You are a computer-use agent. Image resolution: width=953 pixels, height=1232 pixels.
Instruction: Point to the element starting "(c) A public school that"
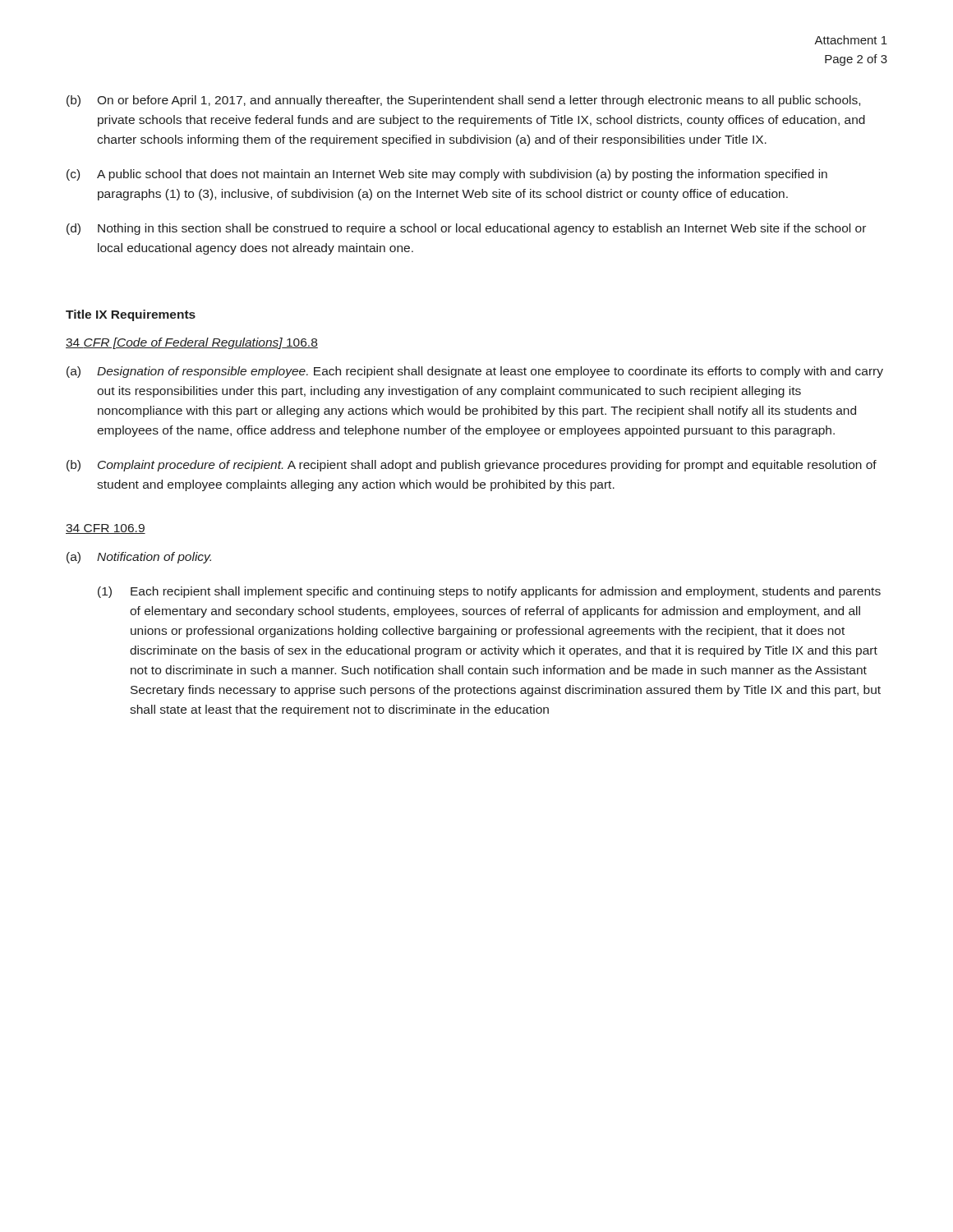(x=476, y=184)
